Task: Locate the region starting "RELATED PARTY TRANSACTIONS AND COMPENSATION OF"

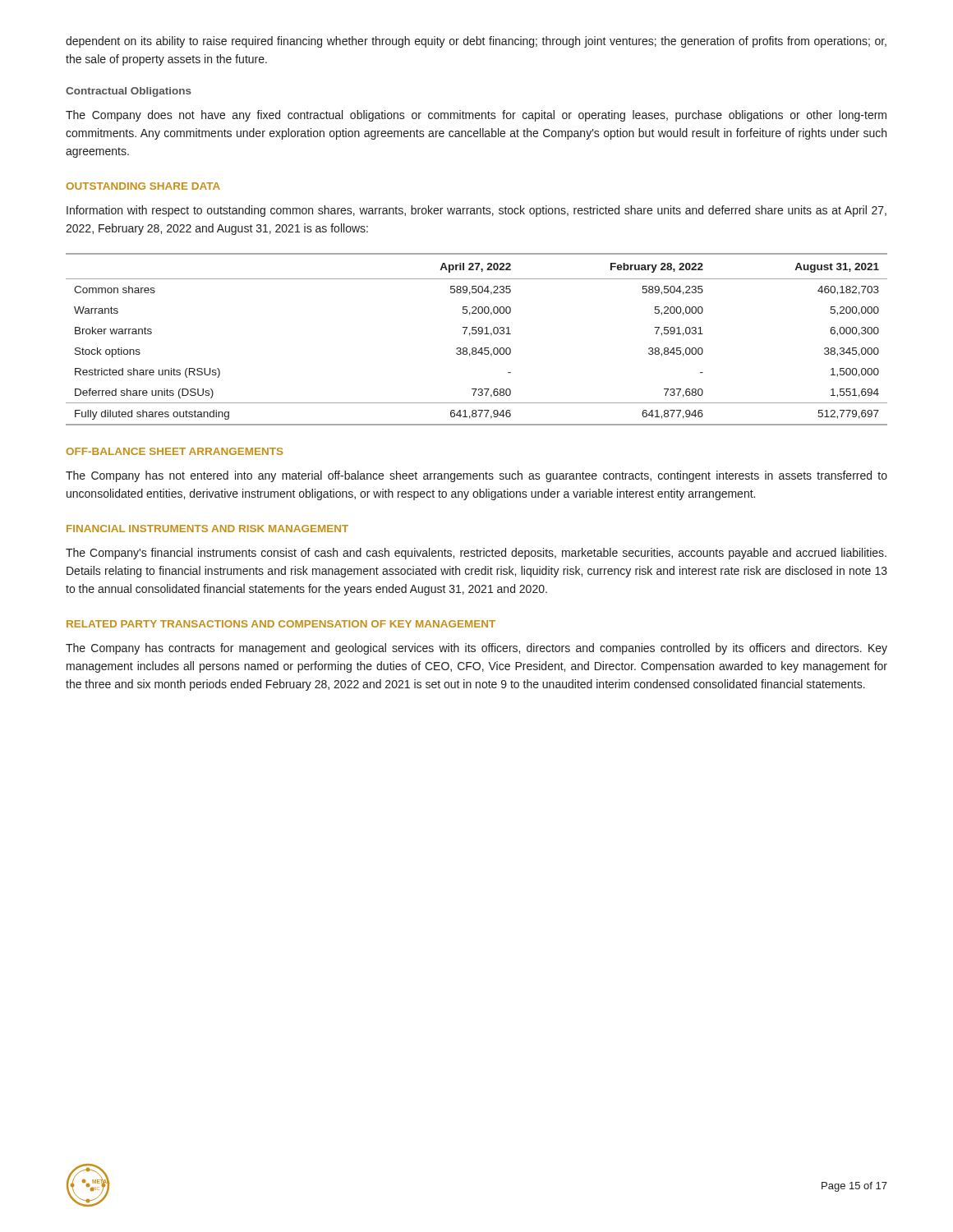Action: click(281, 624)
